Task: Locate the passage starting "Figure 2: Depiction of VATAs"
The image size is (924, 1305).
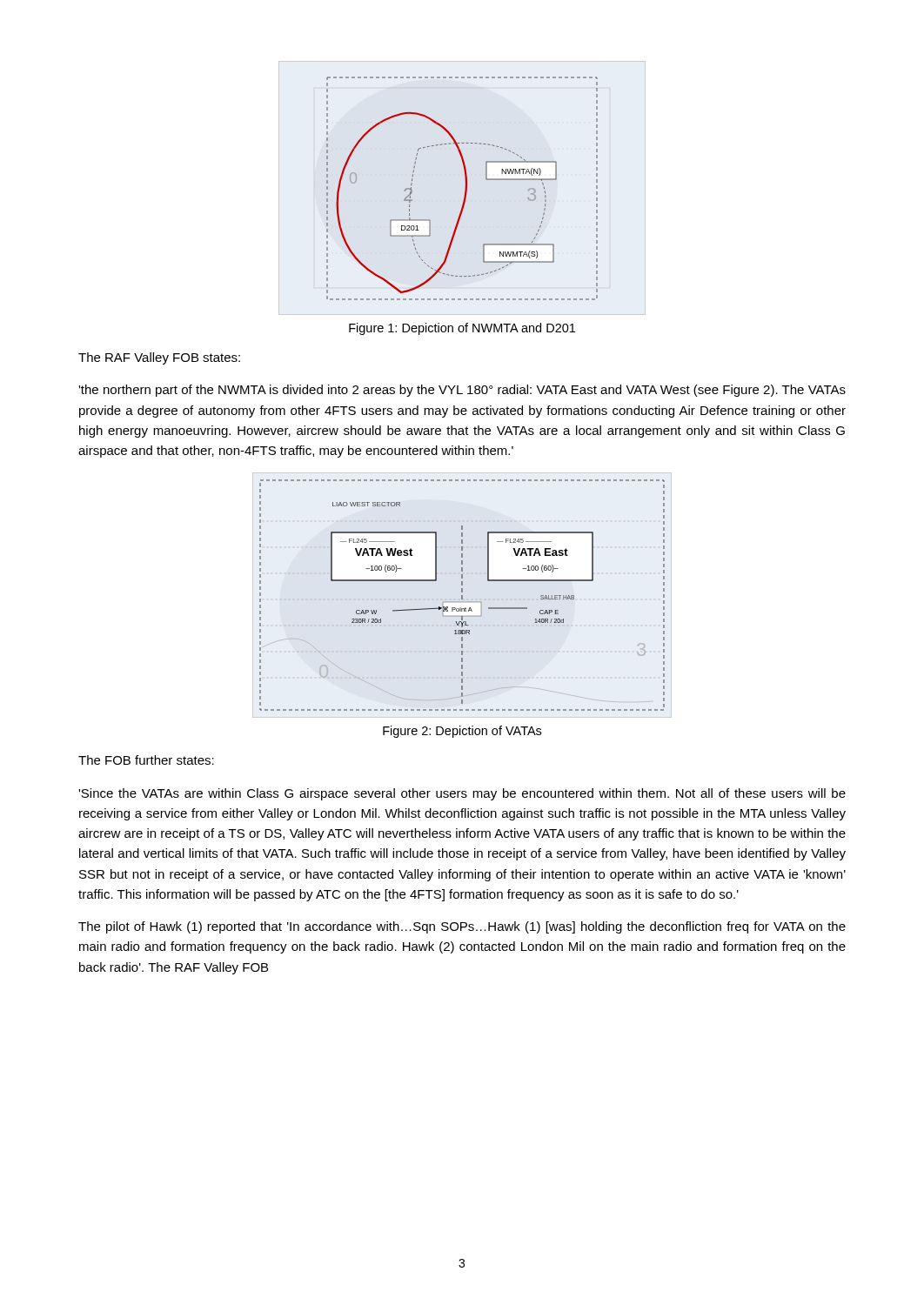Action: click(462, 731)
